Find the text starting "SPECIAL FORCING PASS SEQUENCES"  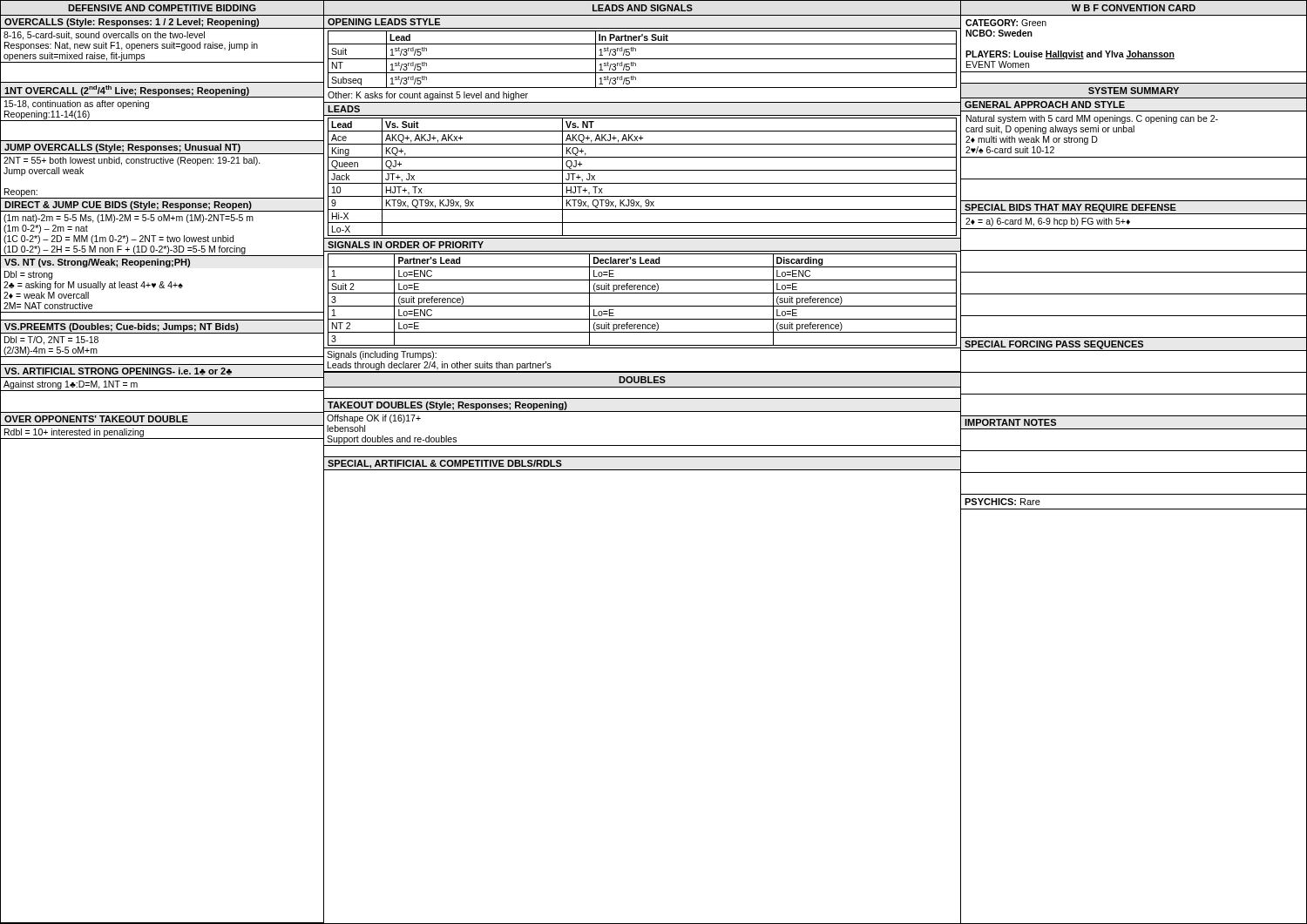click(x=1054, y=344)
